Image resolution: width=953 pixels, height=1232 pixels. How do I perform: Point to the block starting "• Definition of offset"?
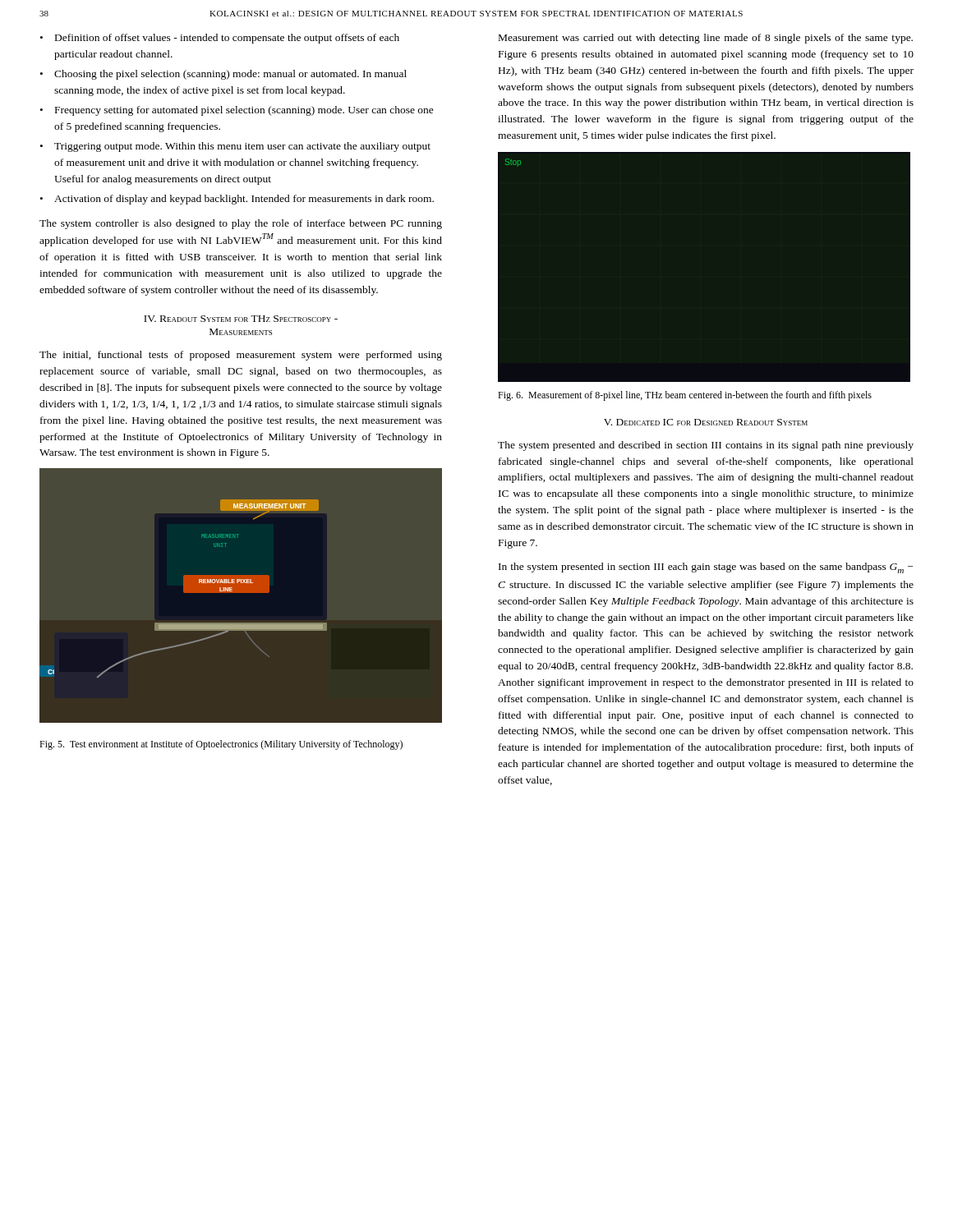pos(241,46)
